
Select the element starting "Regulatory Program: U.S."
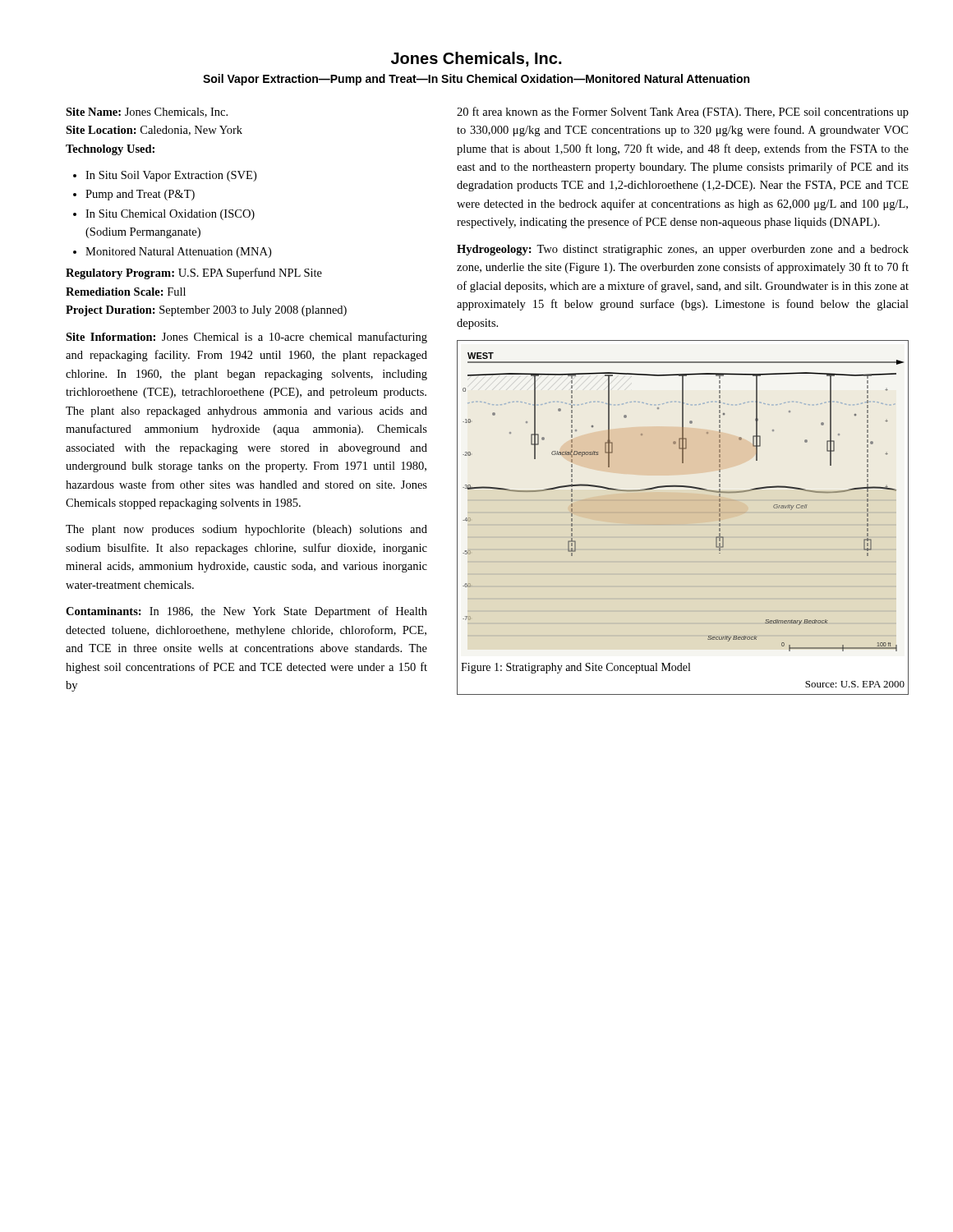[x=194, y=274]
